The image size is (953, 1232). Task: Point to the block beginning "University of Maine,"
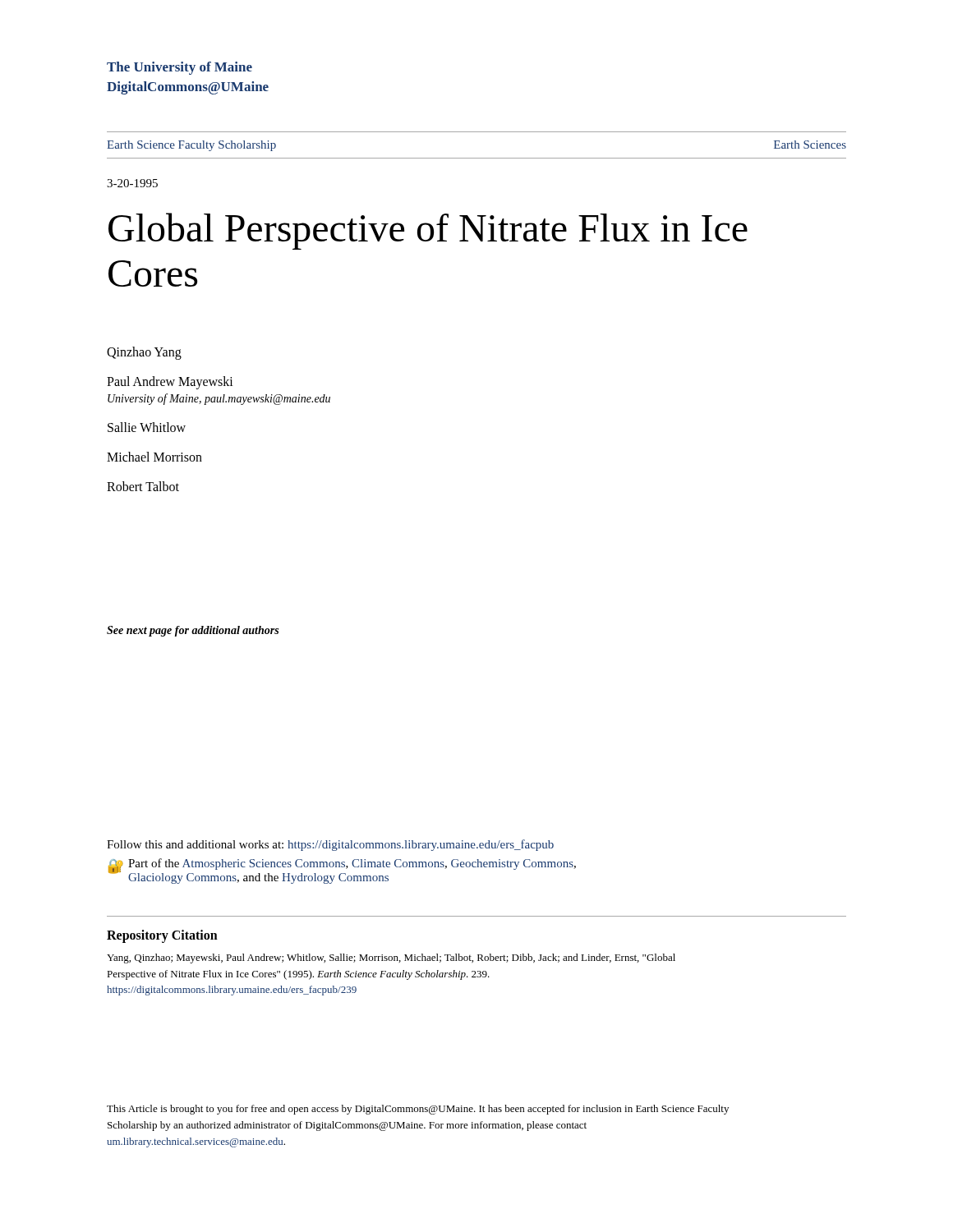[219, 399]
